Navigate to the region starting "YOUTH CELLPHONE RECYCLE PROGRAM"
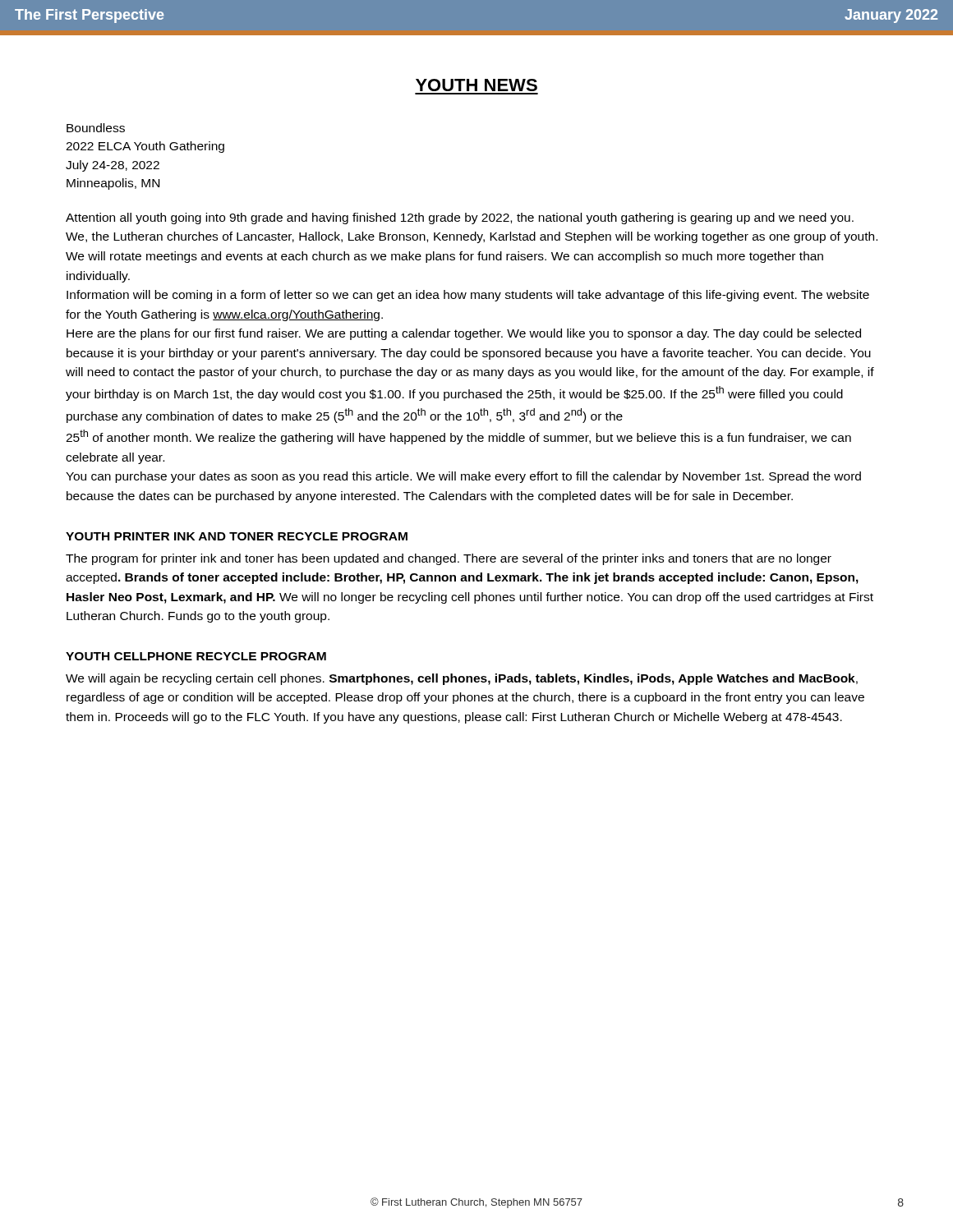Image resolution: width=953 pixels, height=1232 pixels. (x=196, y=656)
